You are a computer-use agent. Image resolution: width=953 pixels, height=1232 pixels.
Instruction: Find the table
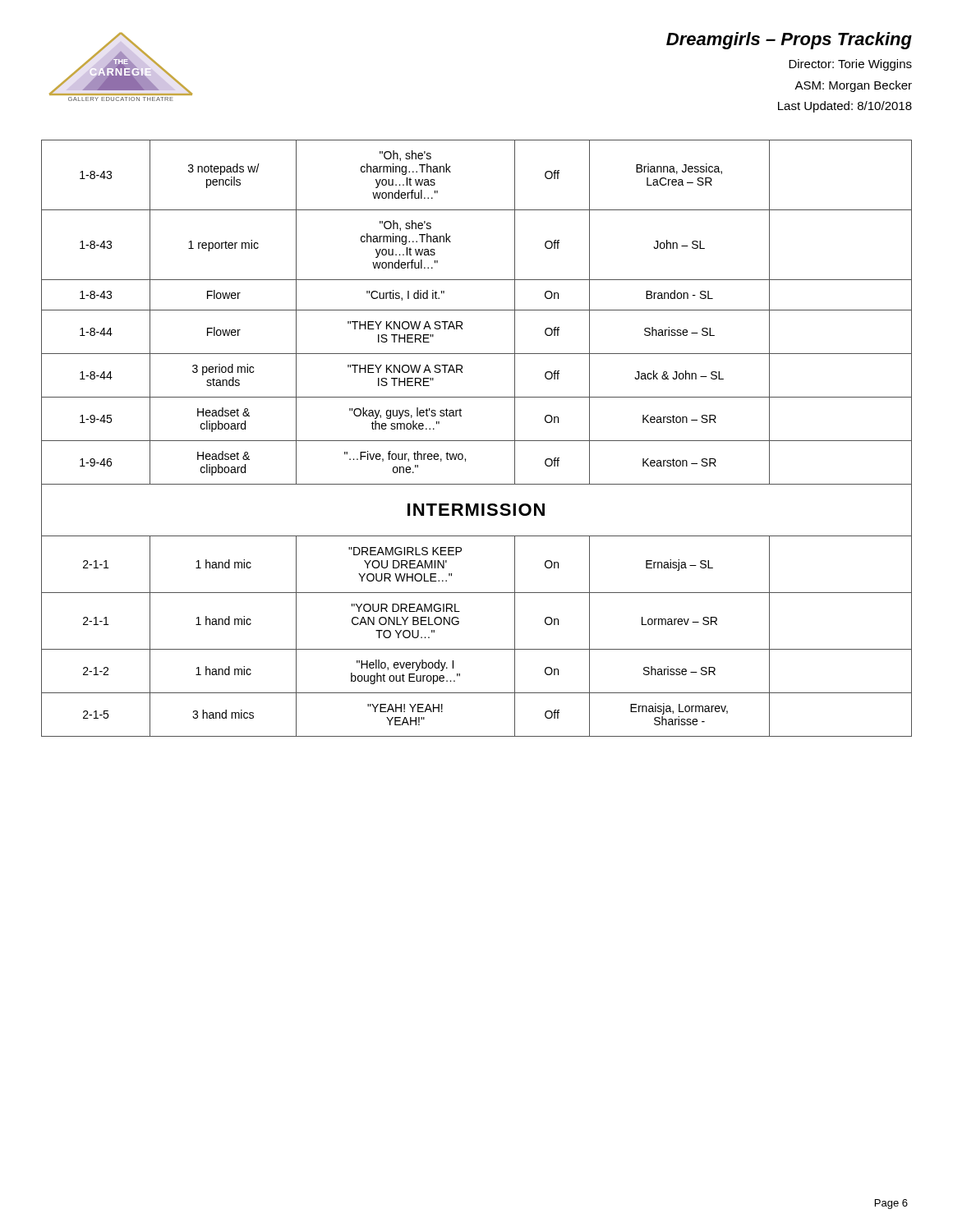476,438
